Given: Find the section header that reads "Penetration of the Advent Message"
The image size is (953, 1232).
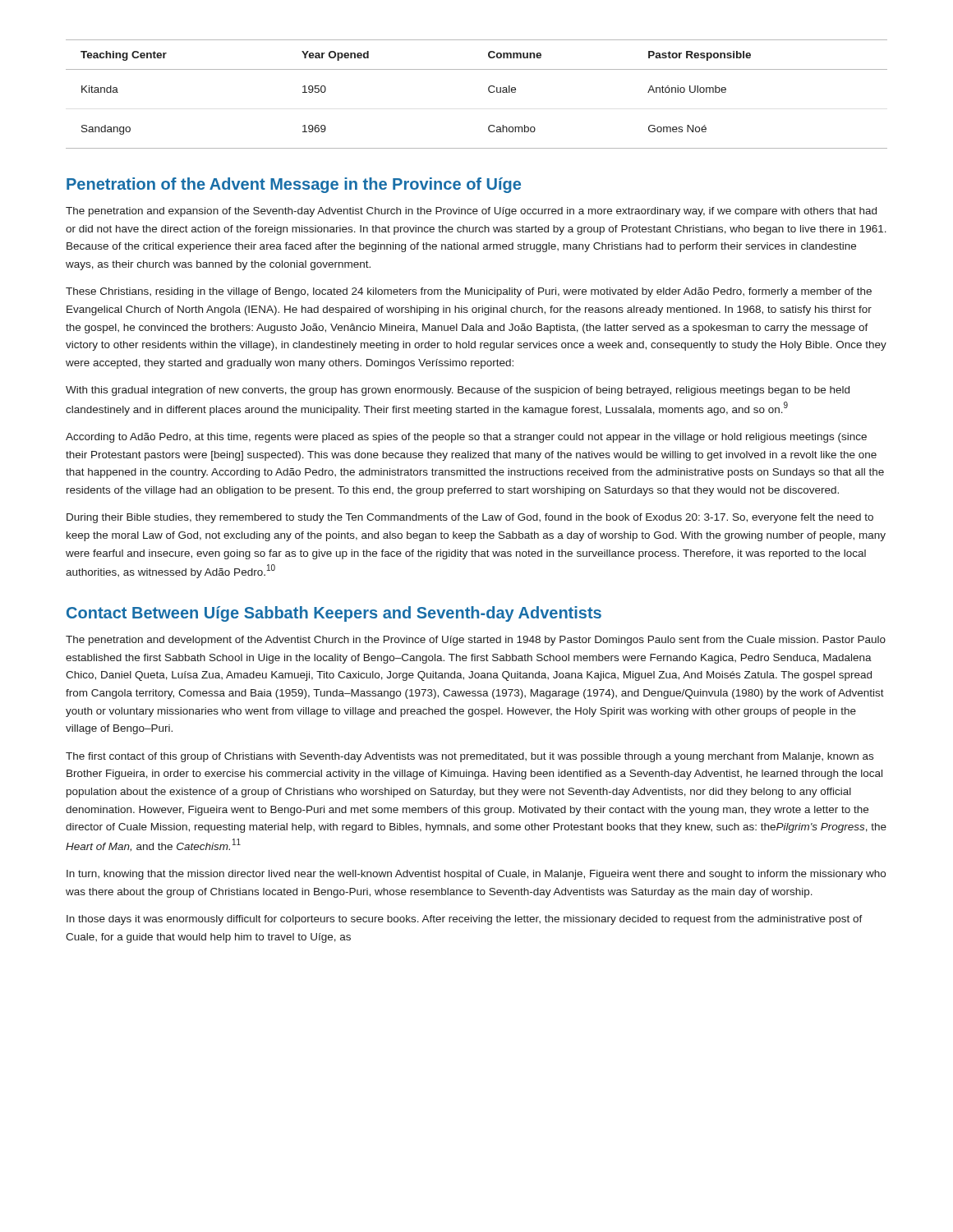Looking at the screenshot, I should tap(294, 184).
